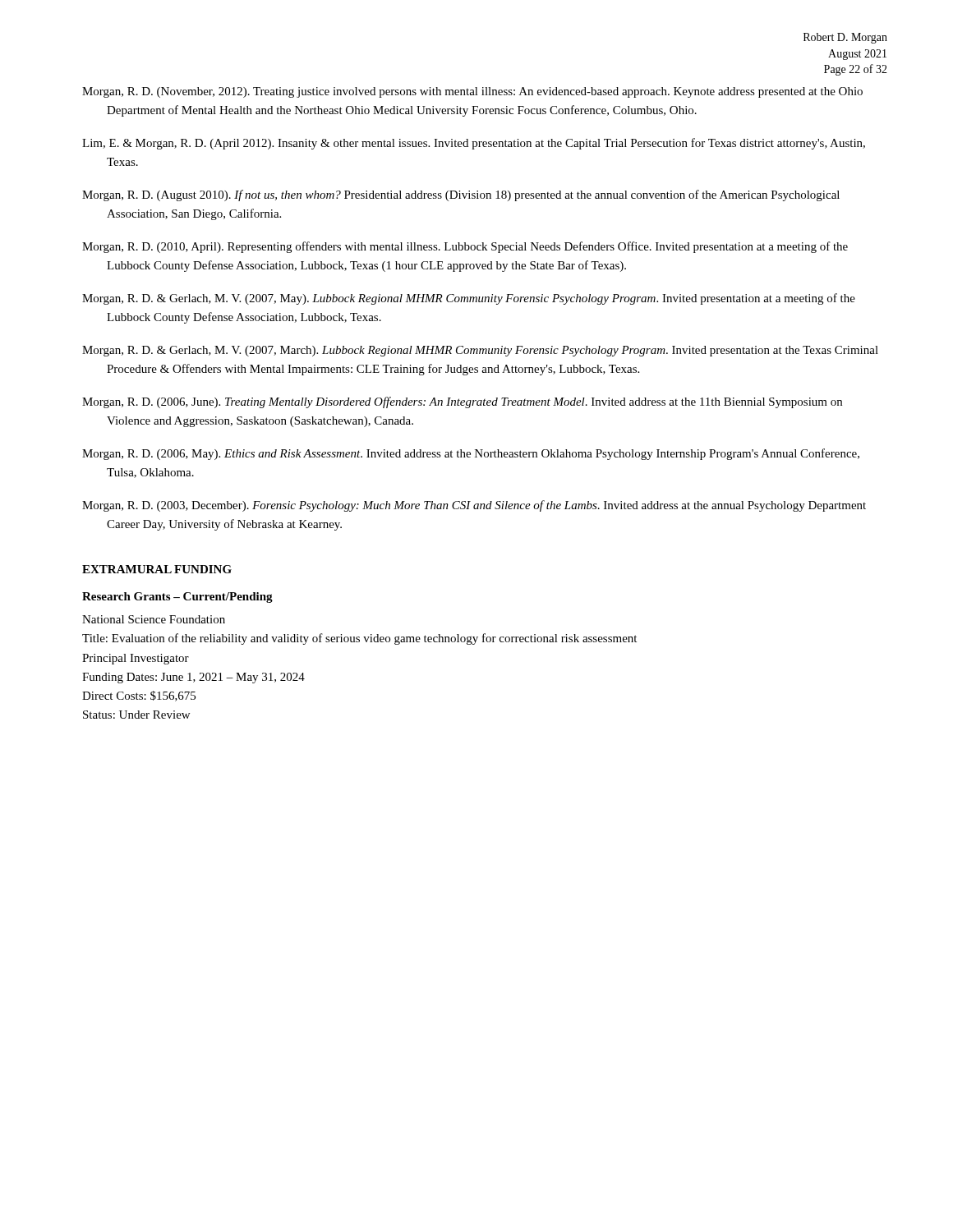Screen dimensions: 1232x953
Task: Click on the region starting "Morgan, R. D. (2010, April). Representing"
Action: click(465, 256)
